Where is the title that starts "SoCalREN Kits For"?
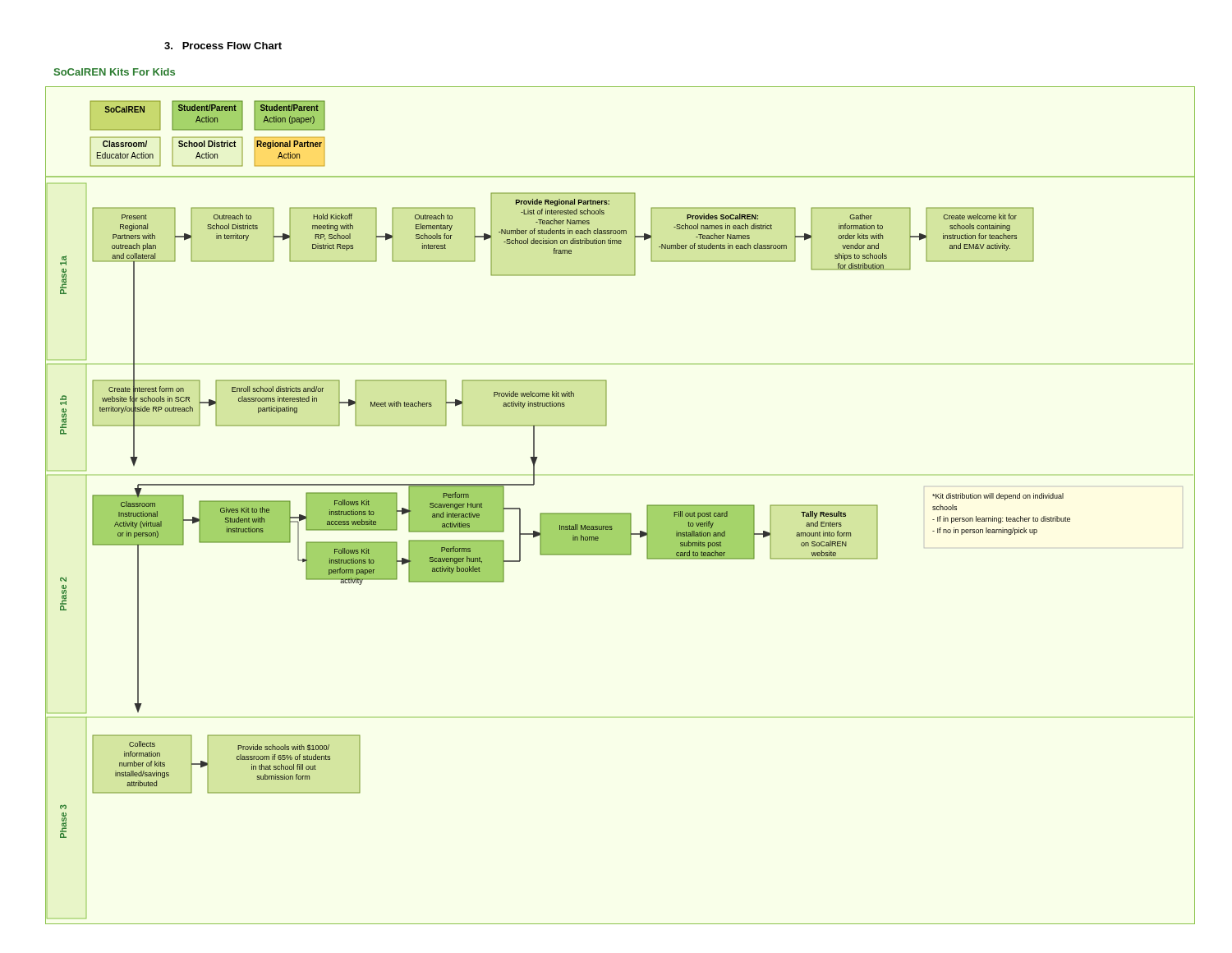Screen dimensions: 953x1232 114,72
